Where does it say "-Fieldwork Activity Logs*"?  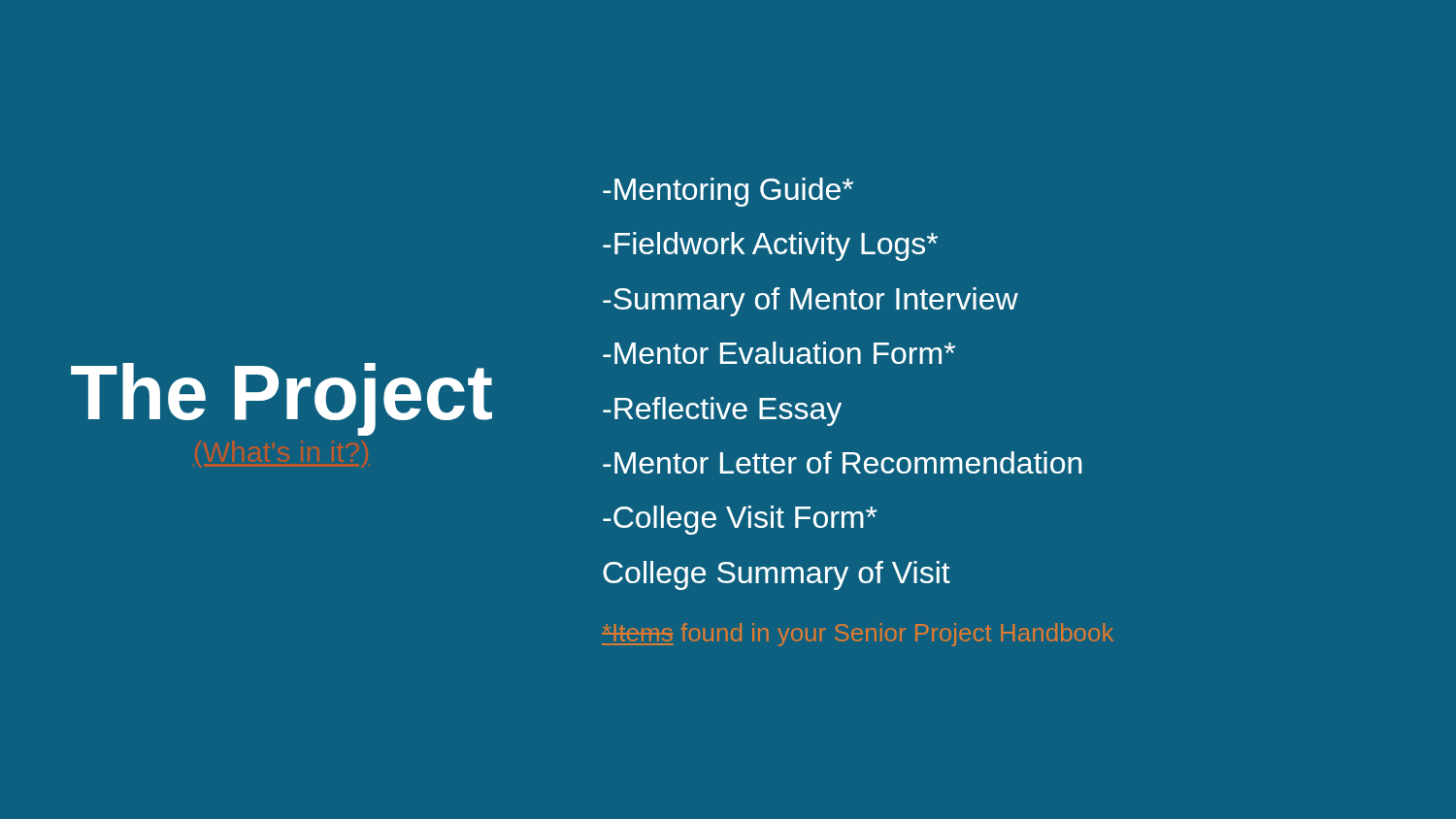(770, 244)
